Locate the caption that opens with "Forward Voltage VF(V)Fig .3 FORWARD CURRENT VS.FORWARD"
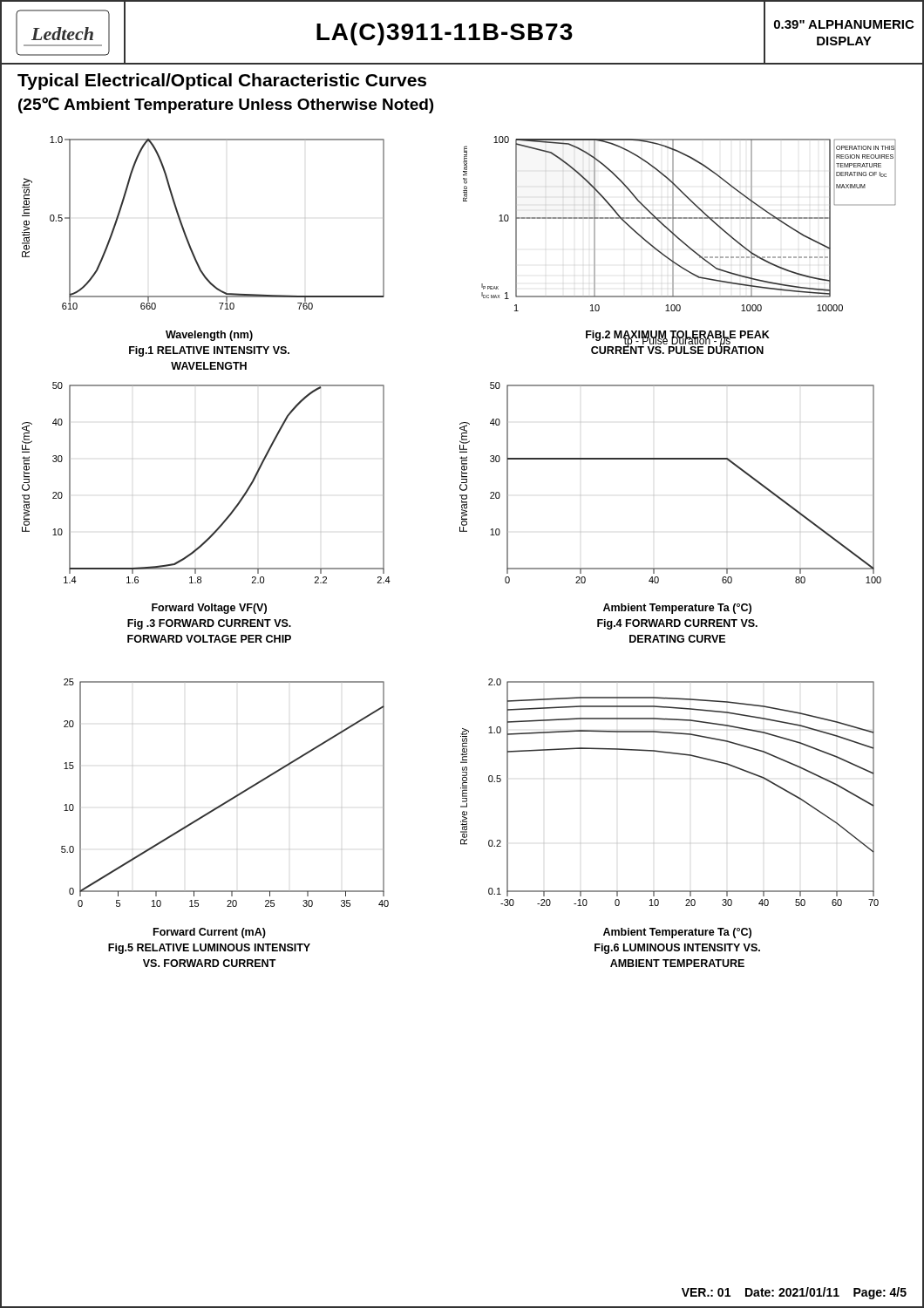 [209, 623]
